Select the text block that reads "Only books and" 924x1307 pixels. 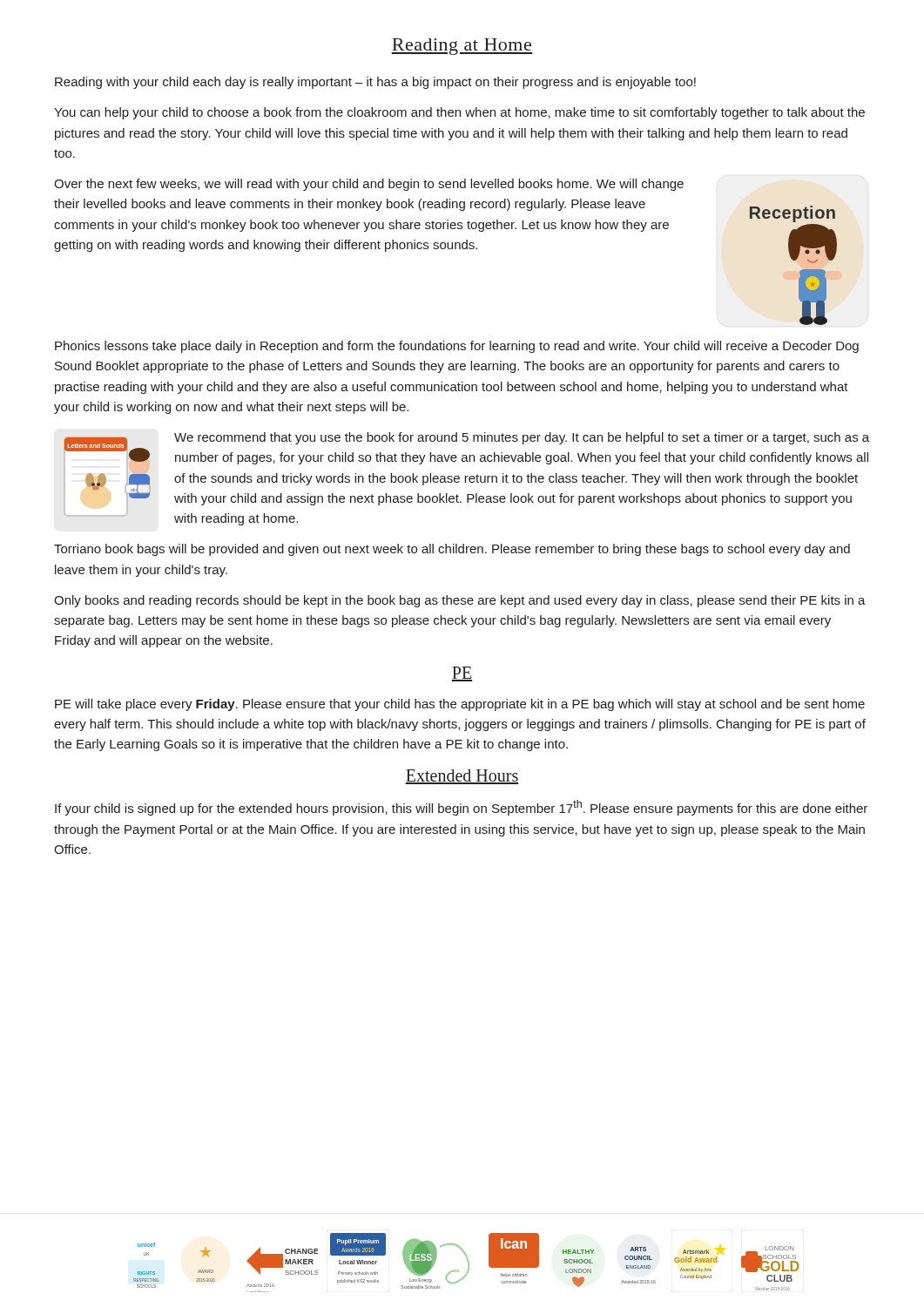click(462, 620)
